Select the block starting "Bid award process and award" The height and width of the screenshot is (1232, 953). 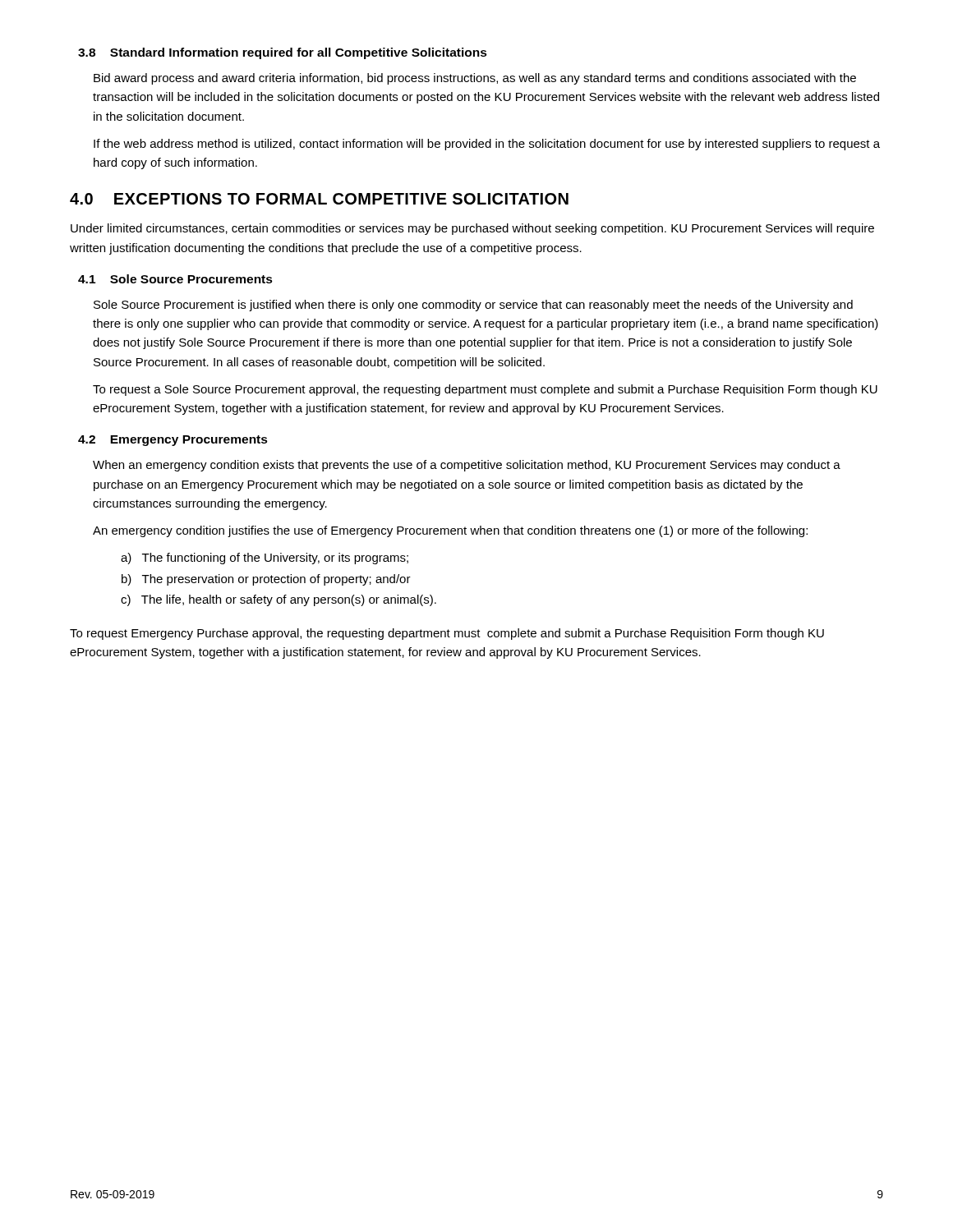pos(486,97)
